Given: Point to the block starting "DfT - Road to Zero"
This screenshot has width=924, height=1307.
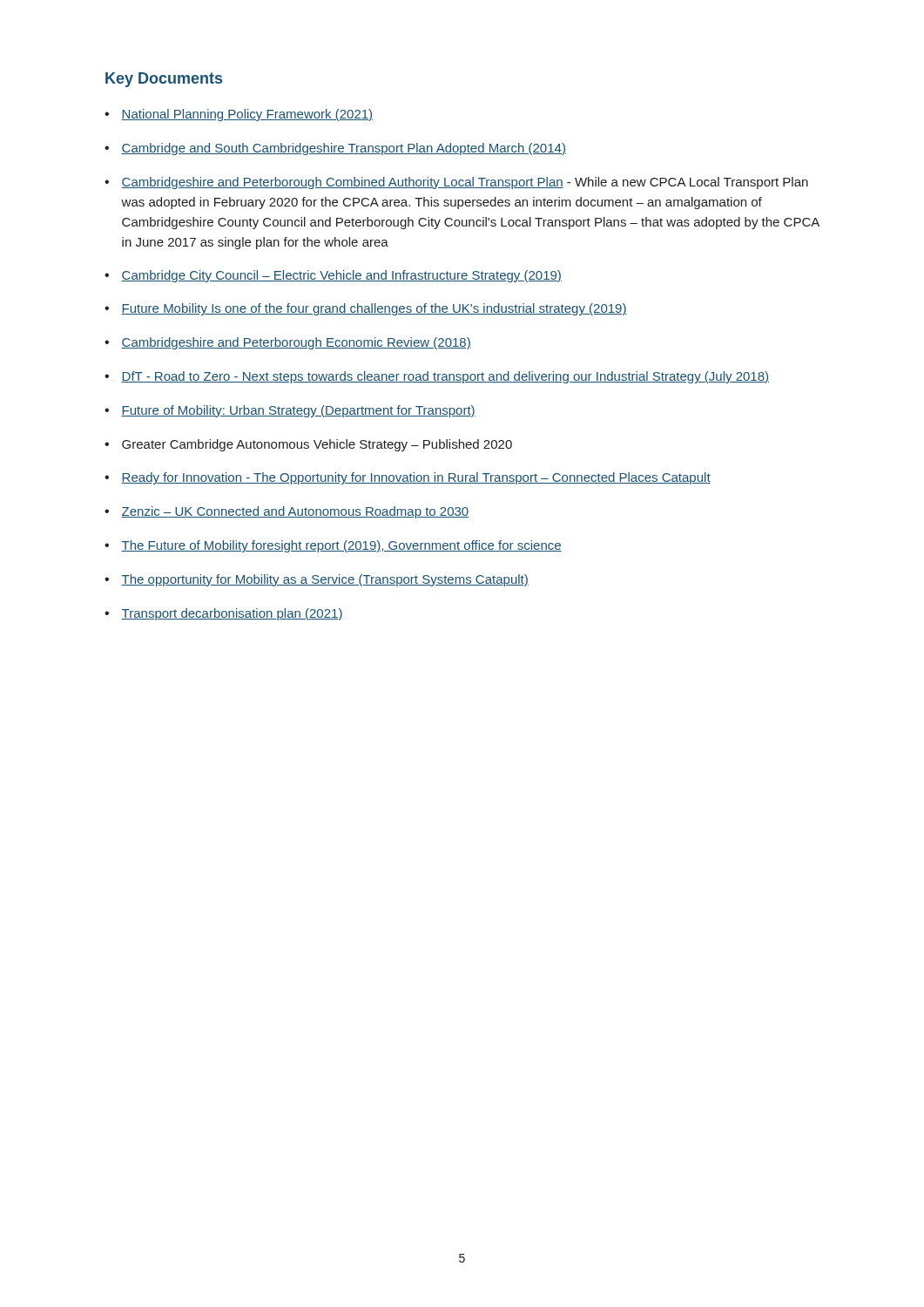Looking at the screenshot, I should point(471,376).
